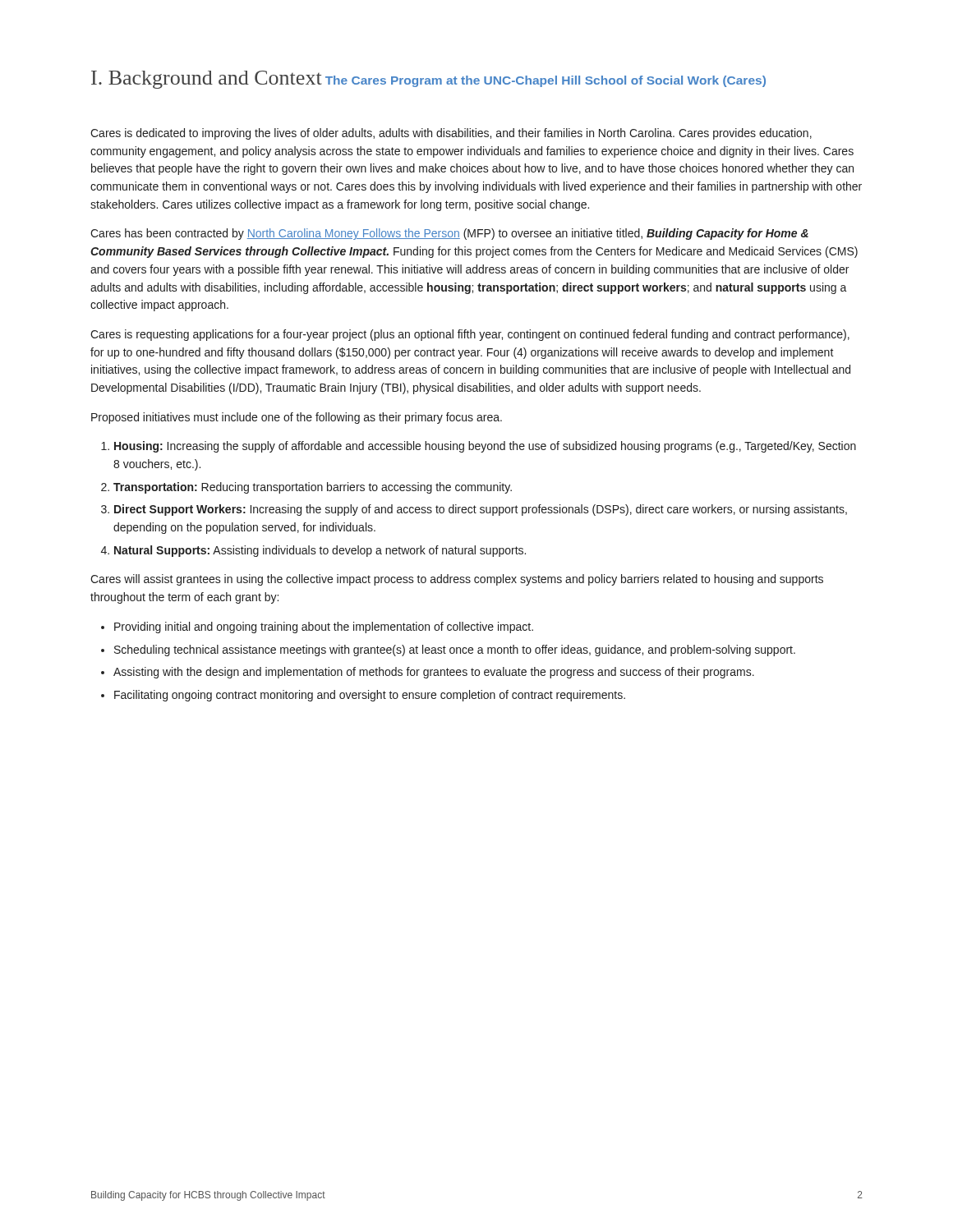Point to the text starting "Cares will assist grantees in using"
Image resolution: width=953 pixels, height=1232 pixels.
[476, 589]
